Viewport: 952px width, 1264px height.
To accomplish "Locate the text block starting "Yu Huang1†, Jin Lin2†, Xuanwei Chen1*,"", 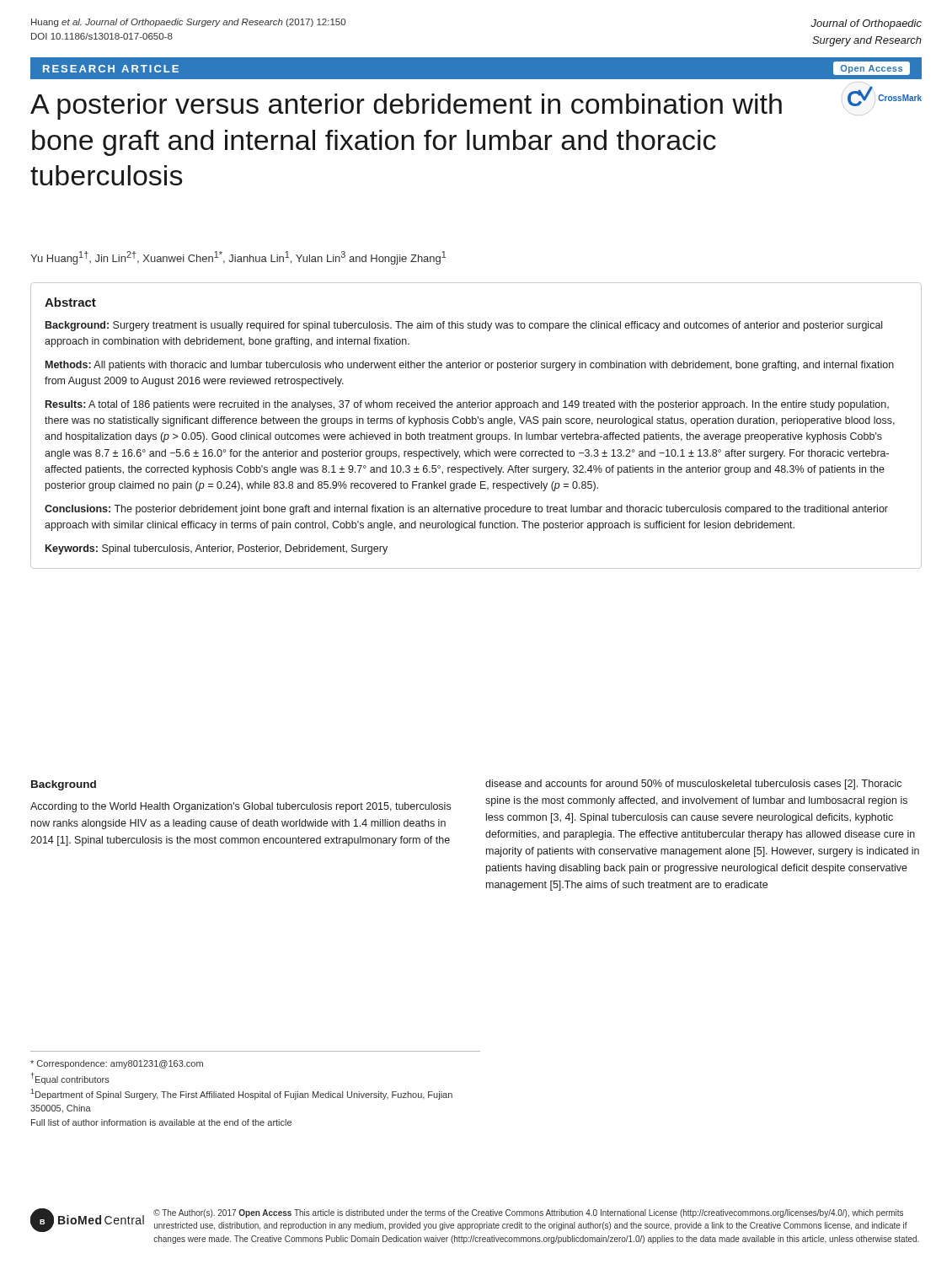I will [238, 257].
